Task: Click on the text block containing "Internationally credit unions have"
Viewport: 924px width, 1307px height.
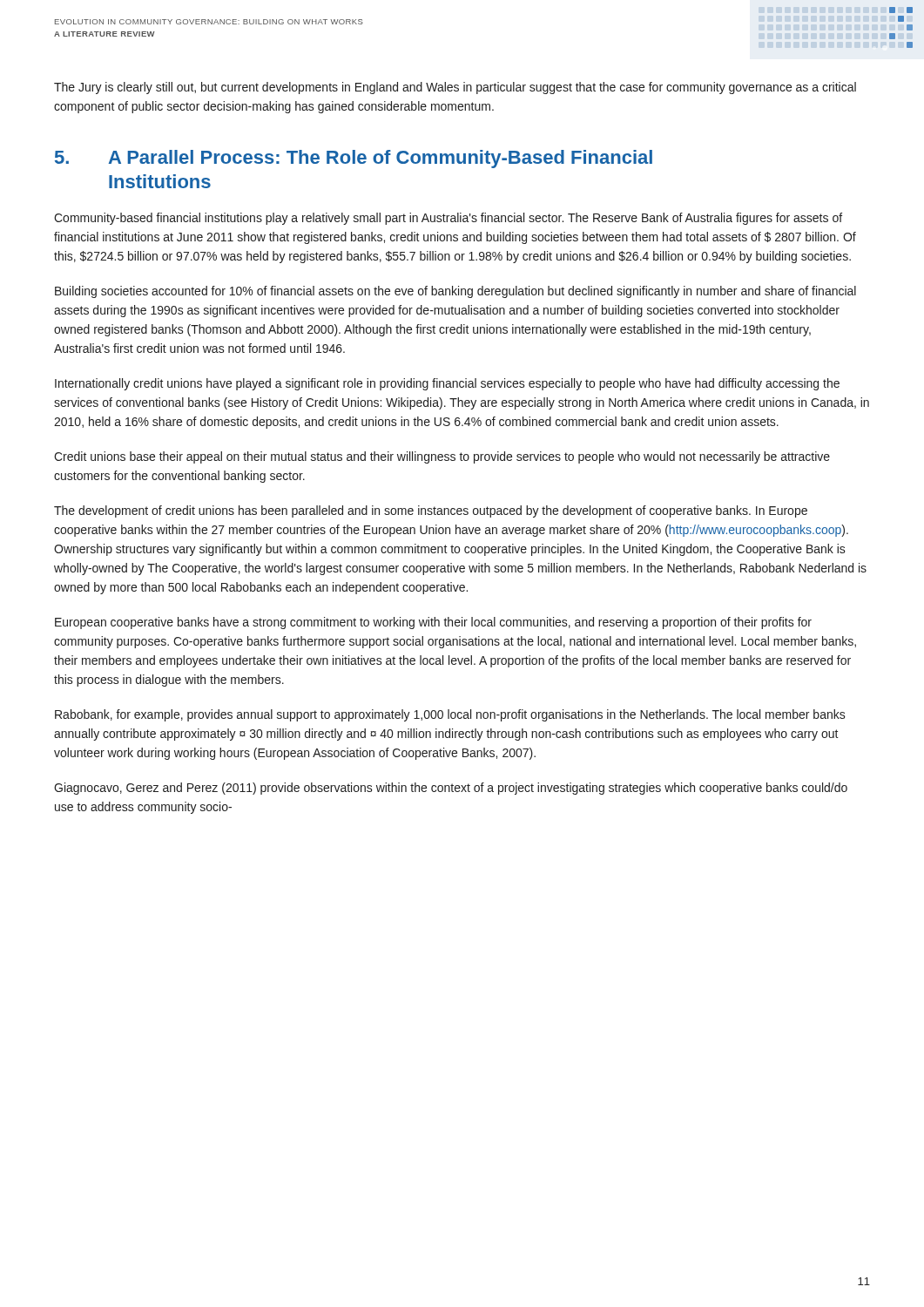Action: (462, 403)
